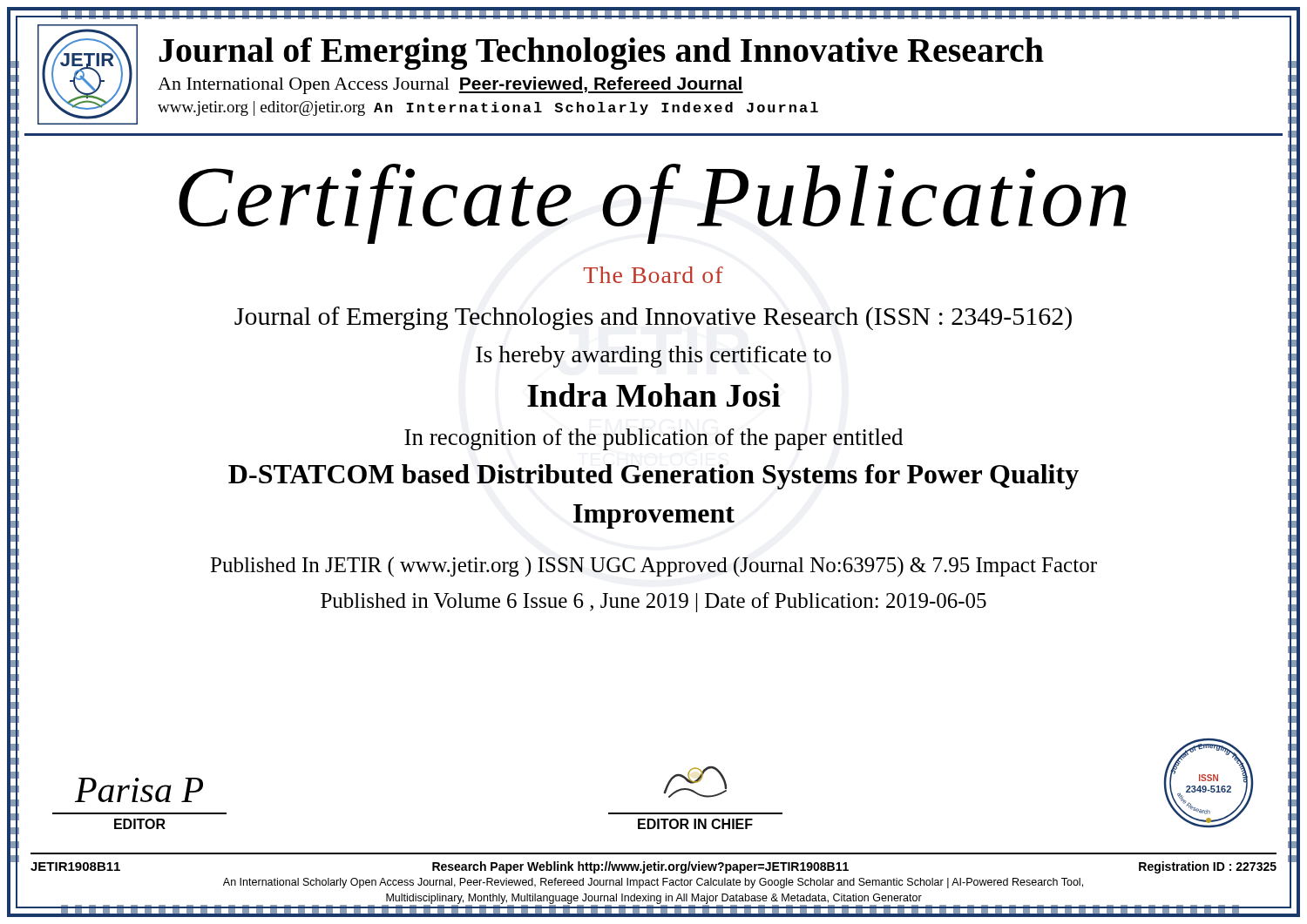Locate the title with the text "Certificate of Publication"
This screenshot has height=924, width=1307.
654,196
